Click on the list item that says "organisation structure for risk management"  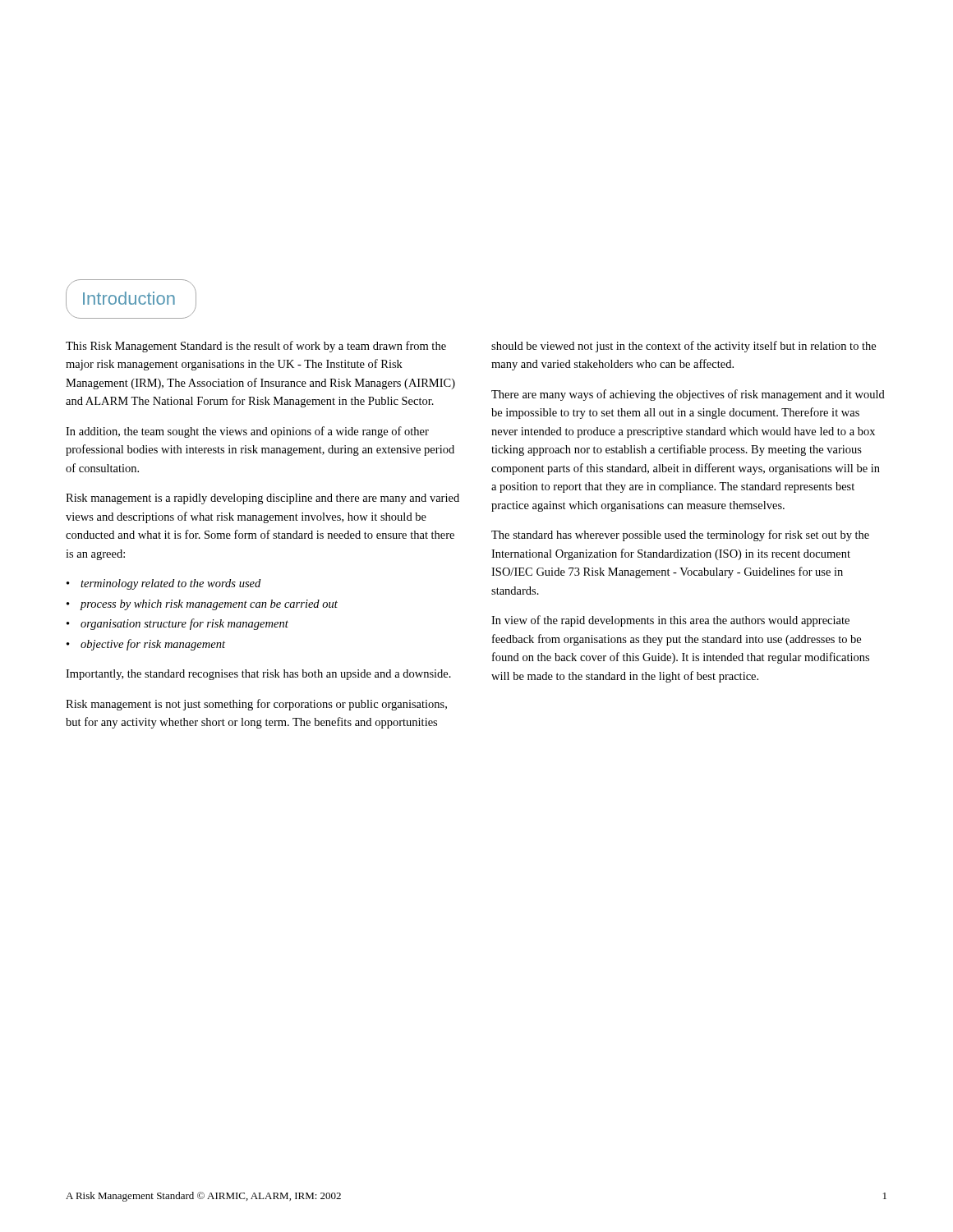pyautogui.click(x=184, y=623)
